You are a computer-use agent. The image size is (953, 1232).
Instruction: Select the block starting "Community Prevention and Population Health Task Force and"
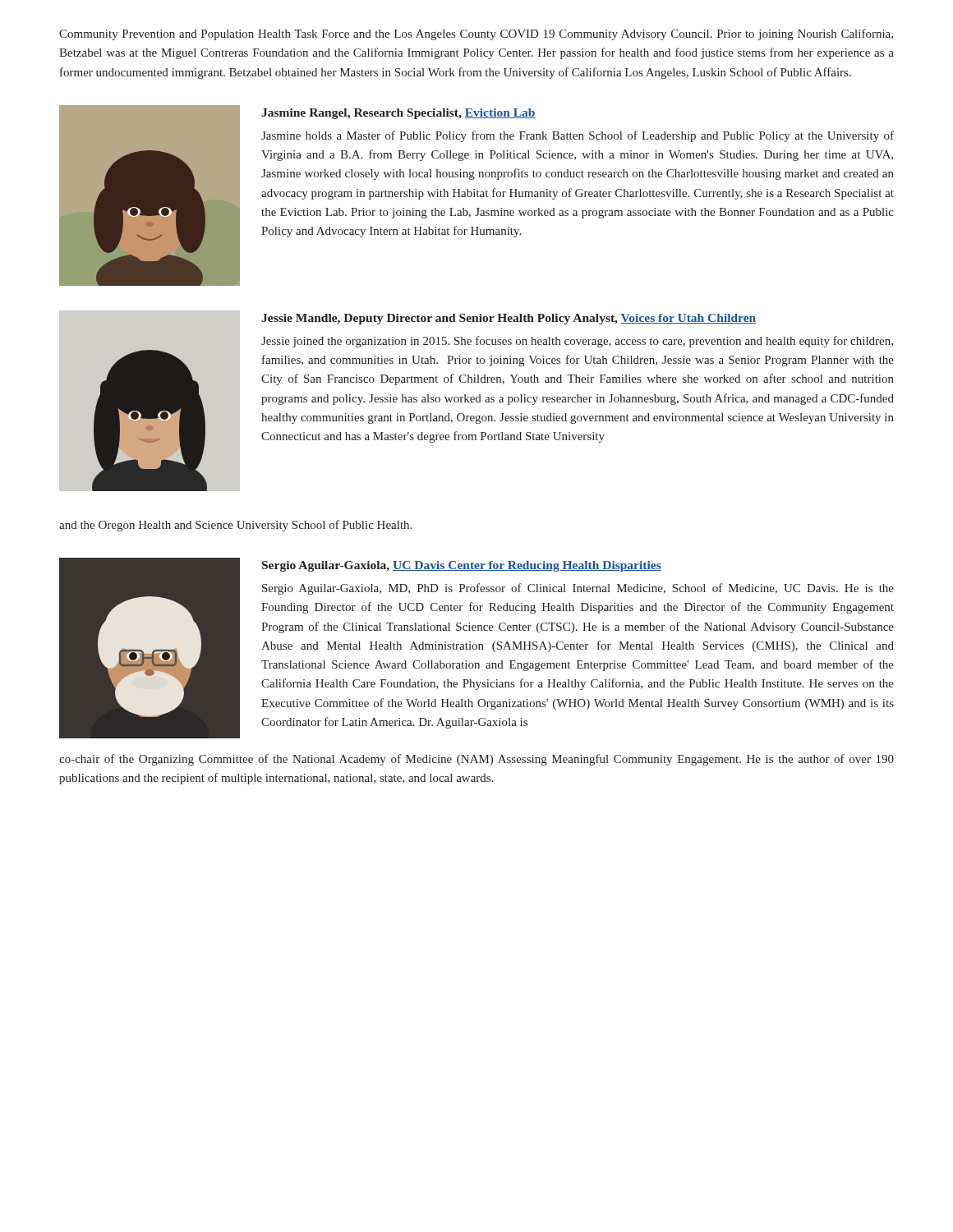(x=476, y=53)
